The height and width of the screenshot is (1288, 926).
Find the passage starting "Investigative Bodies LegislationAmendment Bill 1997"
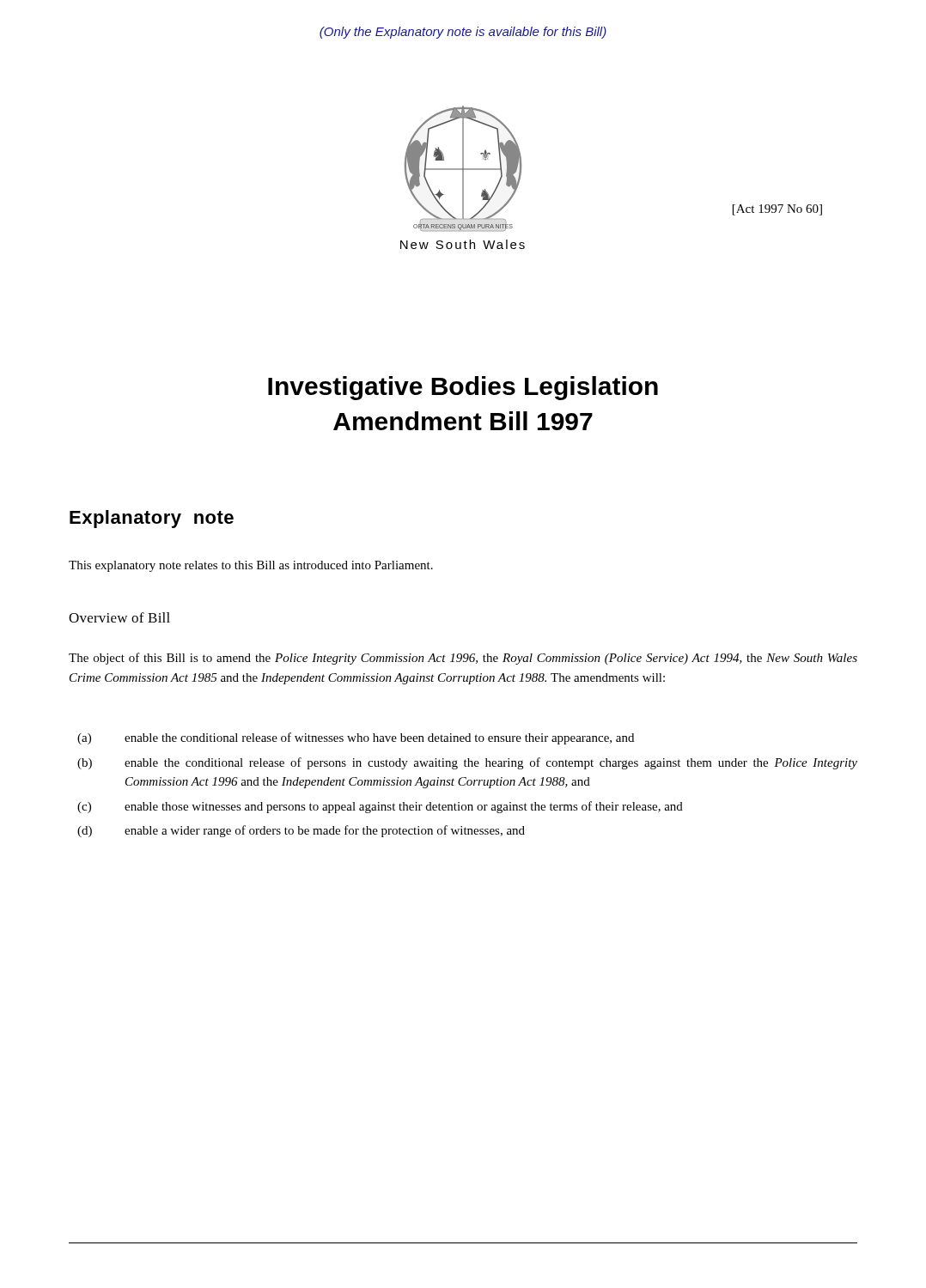pos(463,403)
